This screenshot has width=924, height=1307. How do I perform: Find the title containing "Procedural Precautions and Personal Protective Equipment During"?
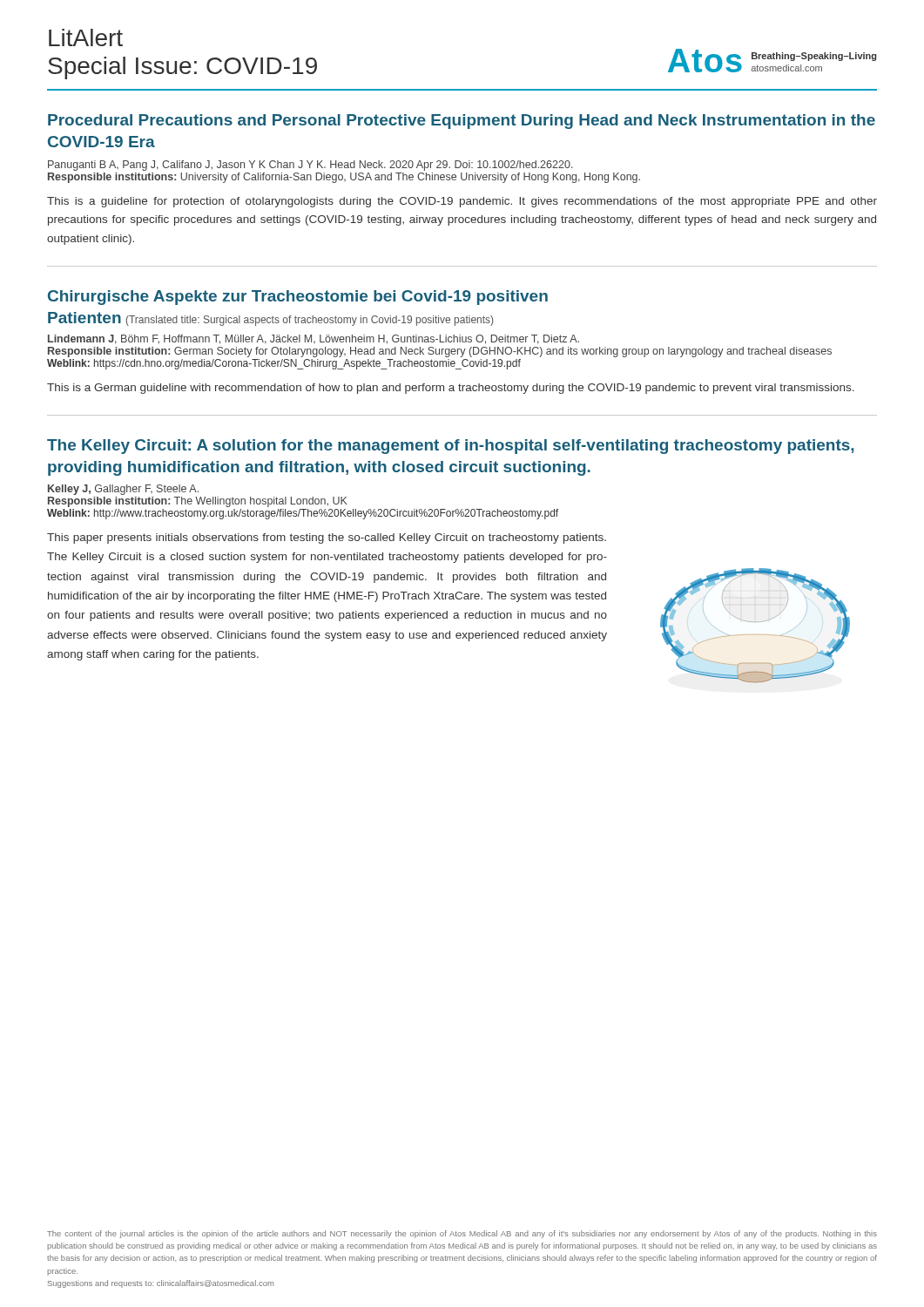coord(461,131)
